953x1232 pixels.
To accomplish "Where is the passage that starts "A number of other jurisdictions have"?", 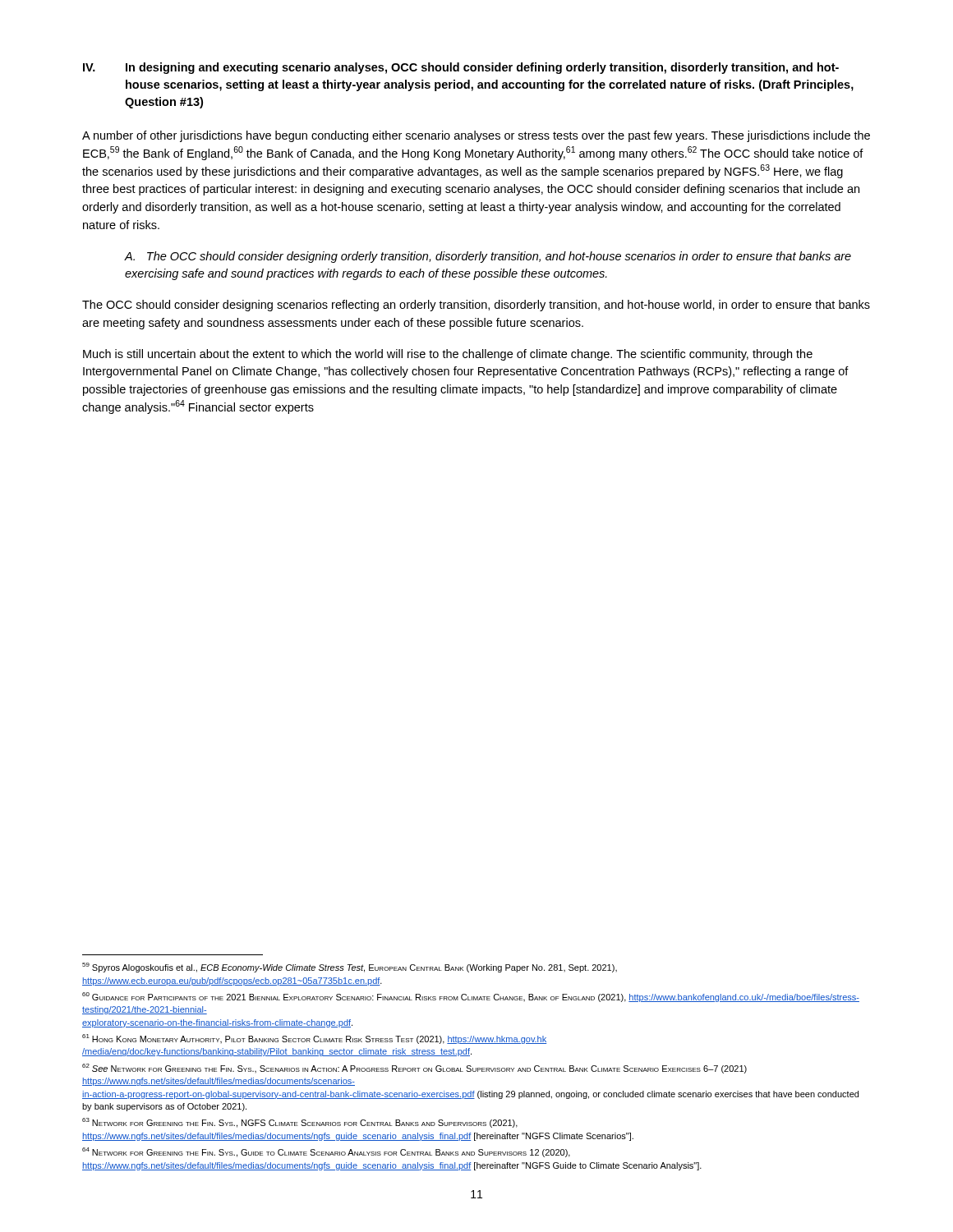I will [476, 180].
